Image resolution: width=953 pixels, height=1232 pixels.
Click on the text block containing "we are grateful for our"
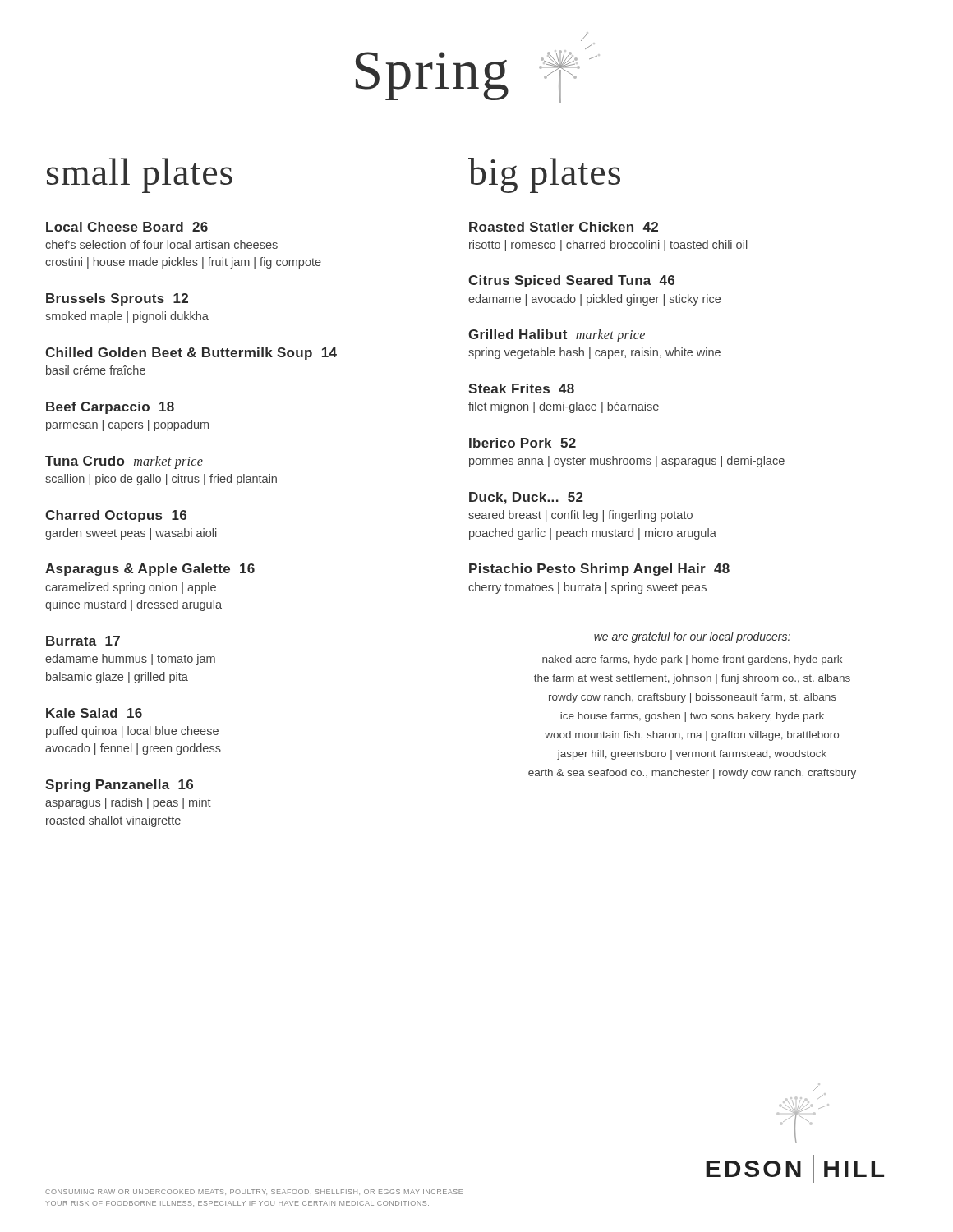pyautogui.click(x=692, y=703)
